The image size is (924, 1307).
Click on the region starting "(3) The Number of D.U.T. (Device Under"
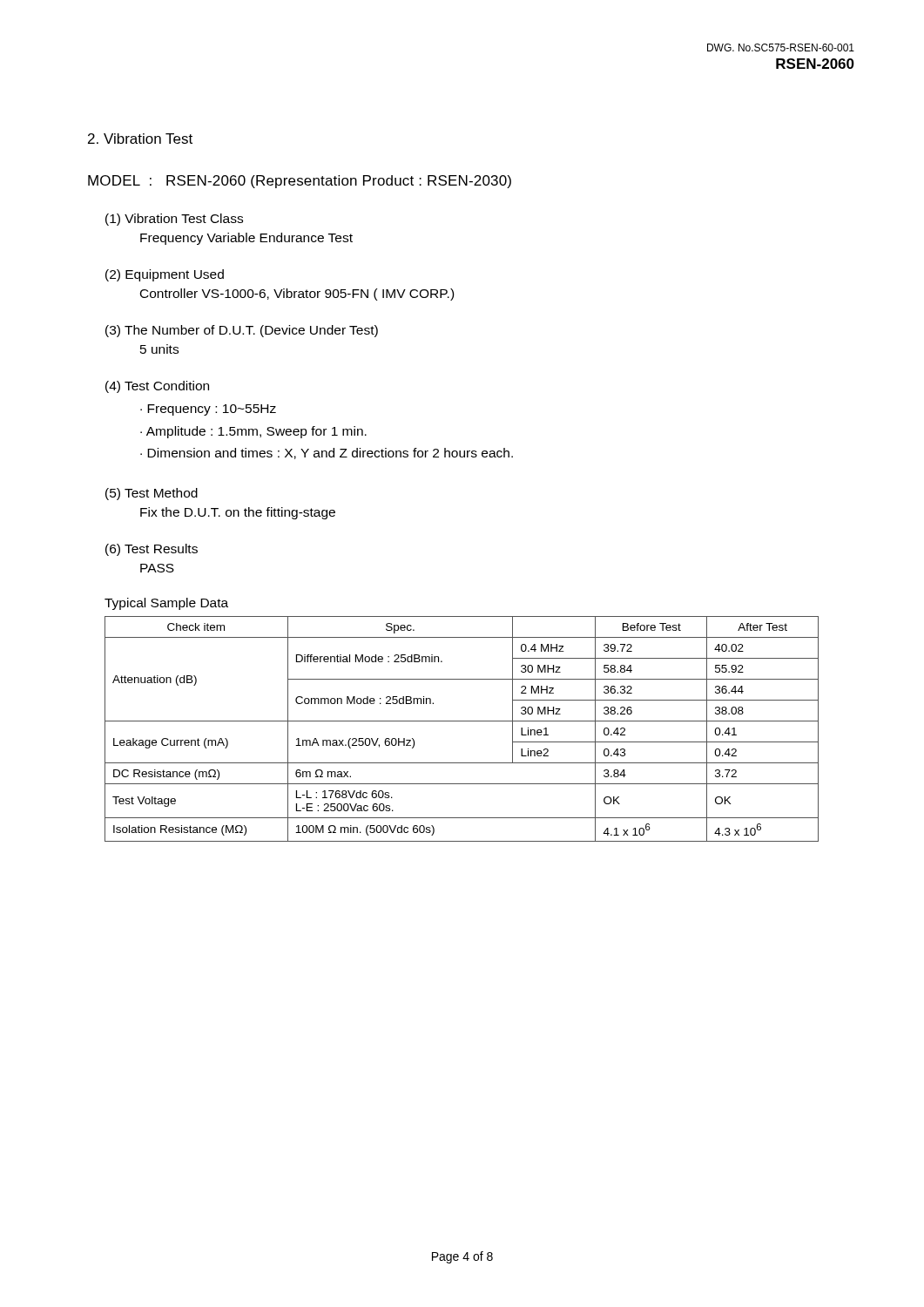click(242, 331)
